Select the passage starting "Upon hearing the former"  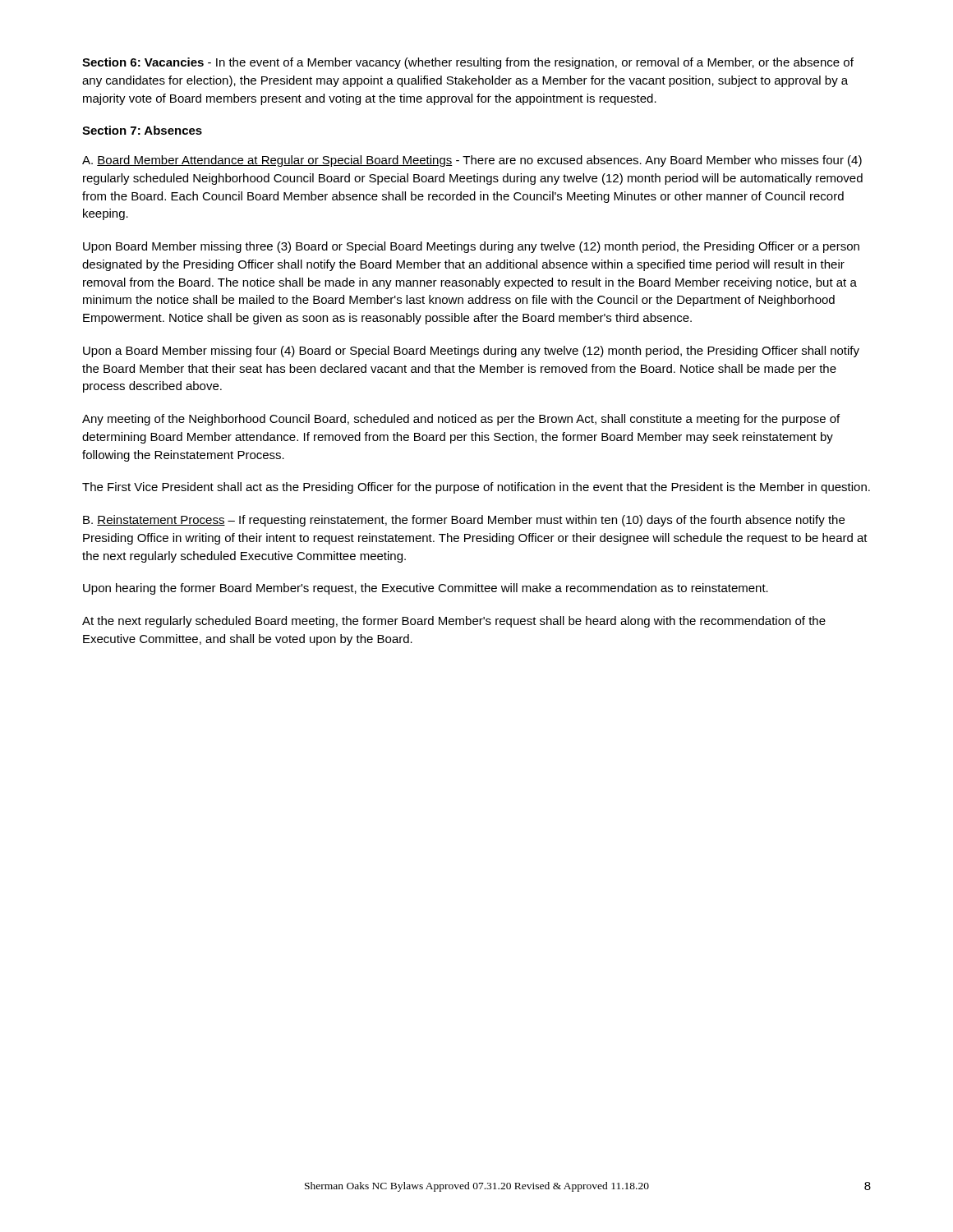(x=425, y=588)
